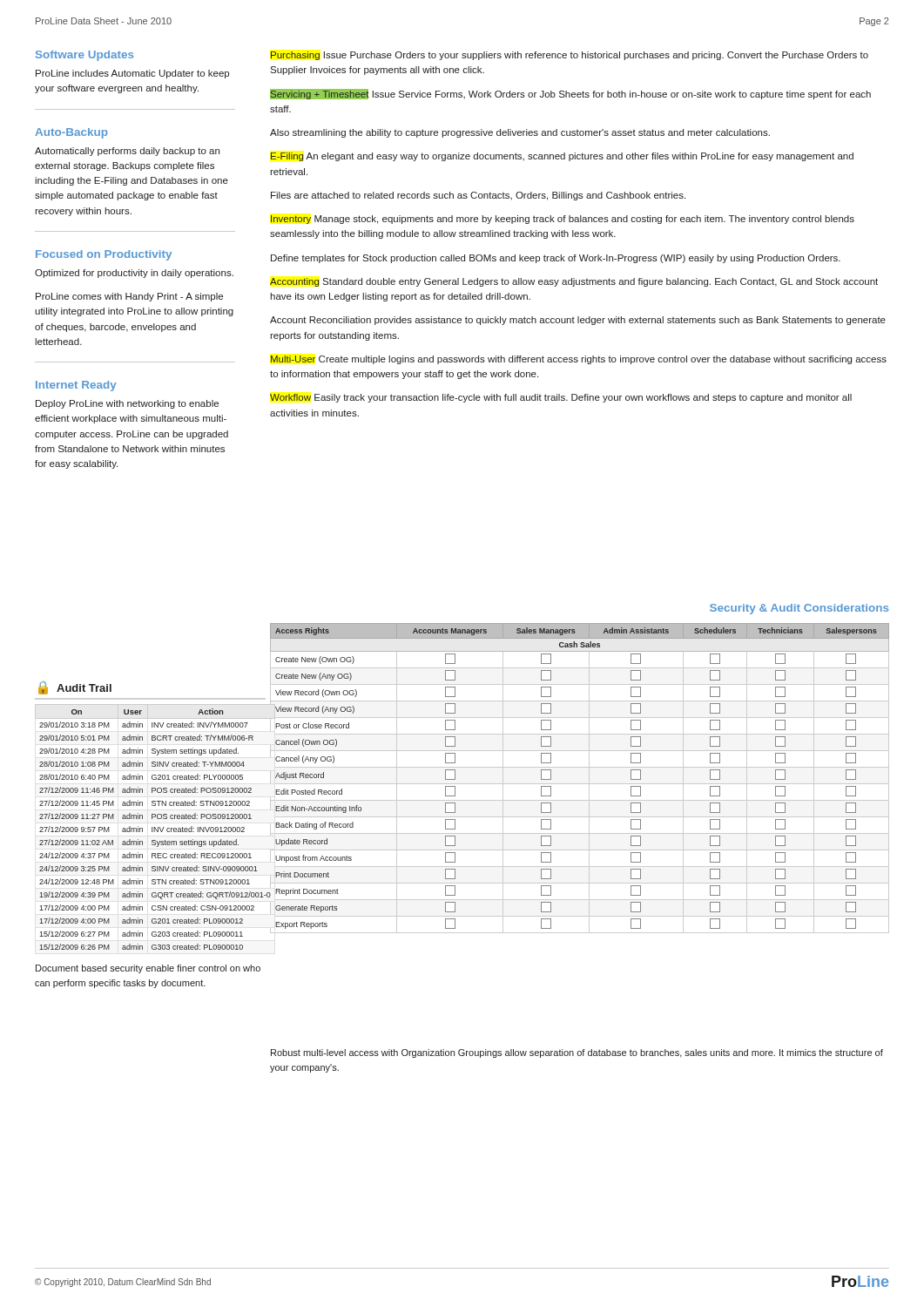The width and height of the screenshot is (924, 1307).
Task: Select the section header that reads "Security & Audit"
Action: 799,608
